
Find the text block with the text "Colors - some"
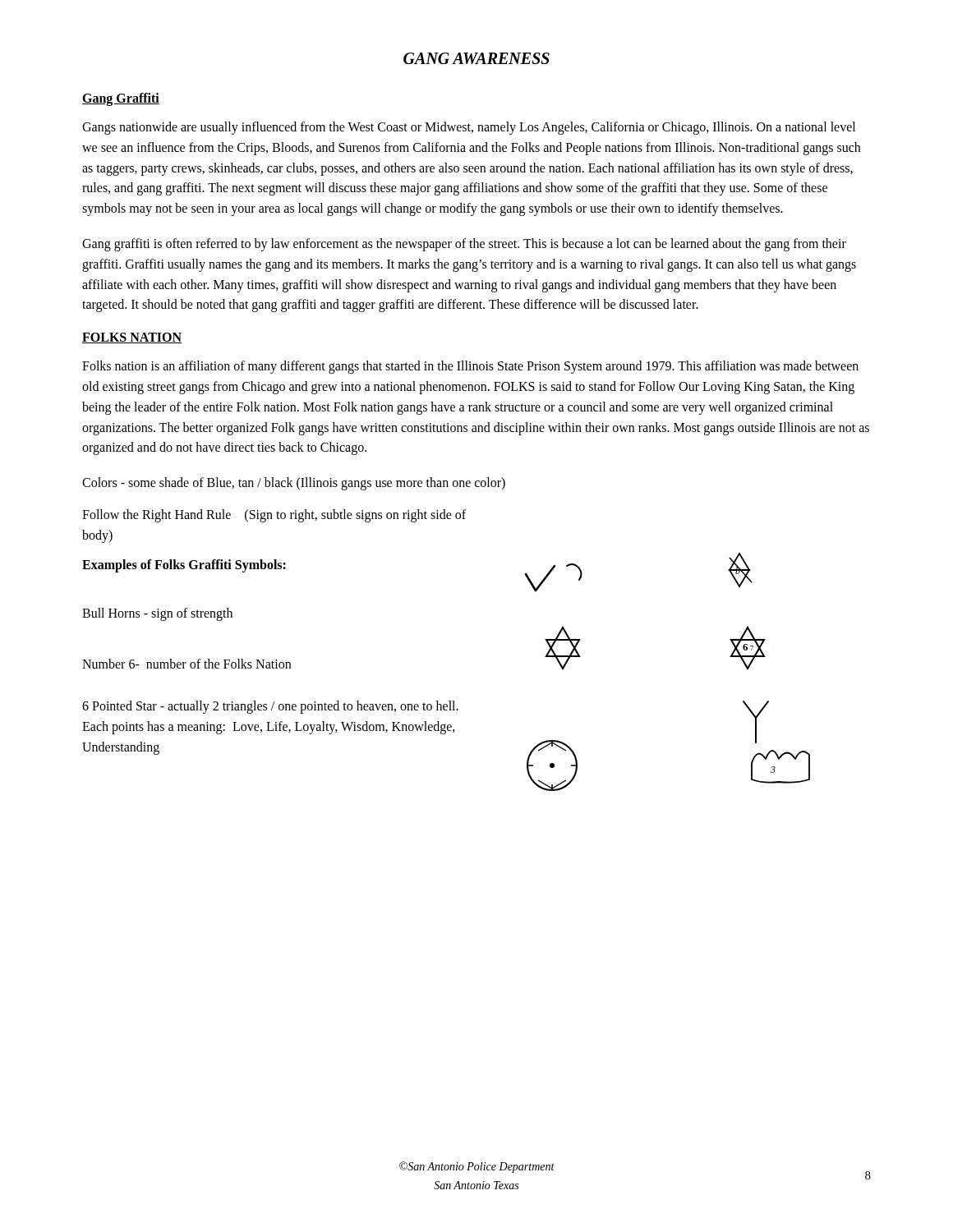(x=294, y=483)
